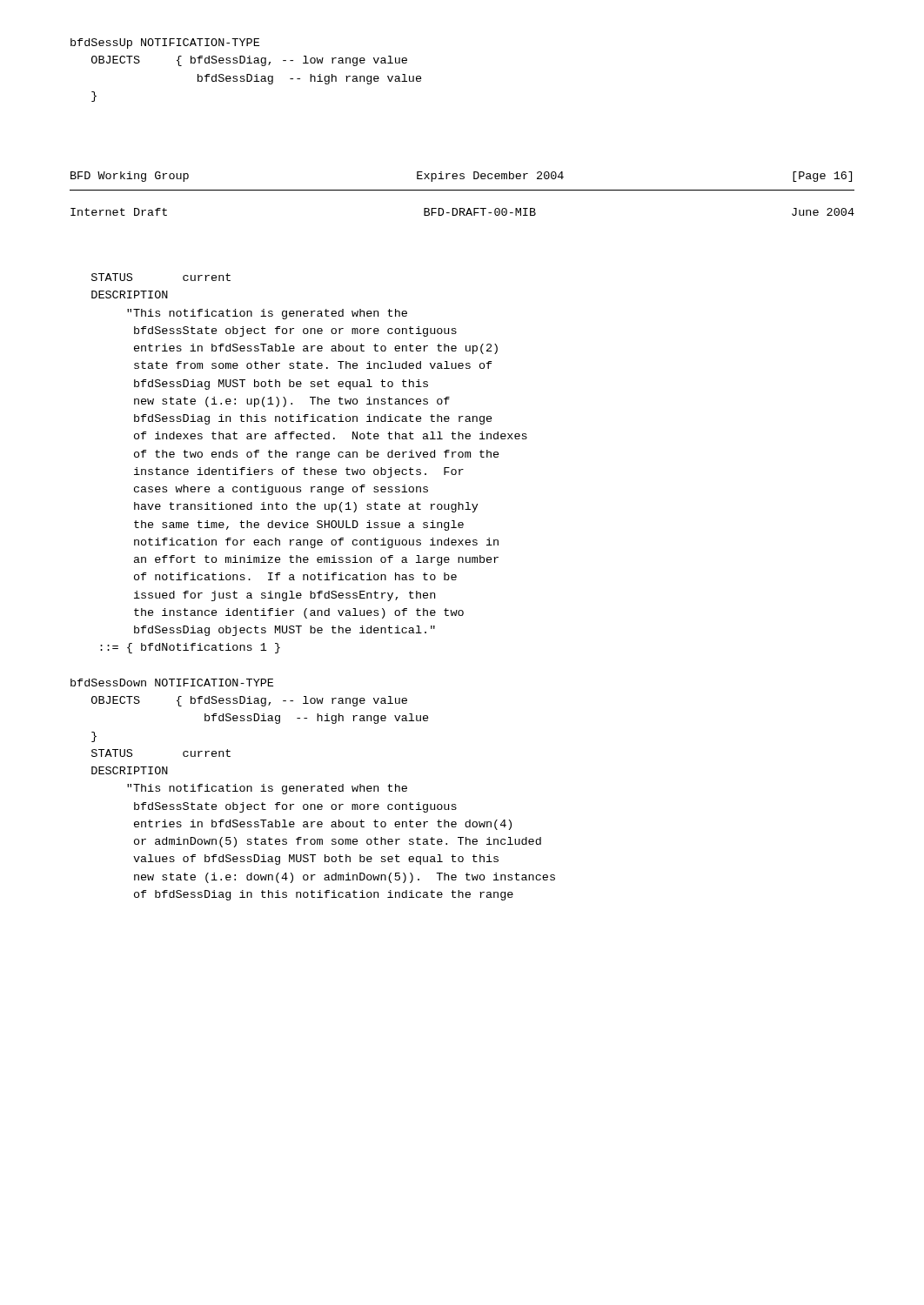Select the text block with the text "bfdSessUp NOTIFICATION-TYPE OBJECTS { bfdSessDiag,"
Image resolution: width=924 pixels, height=1305 pixels.
pos(246,78)
